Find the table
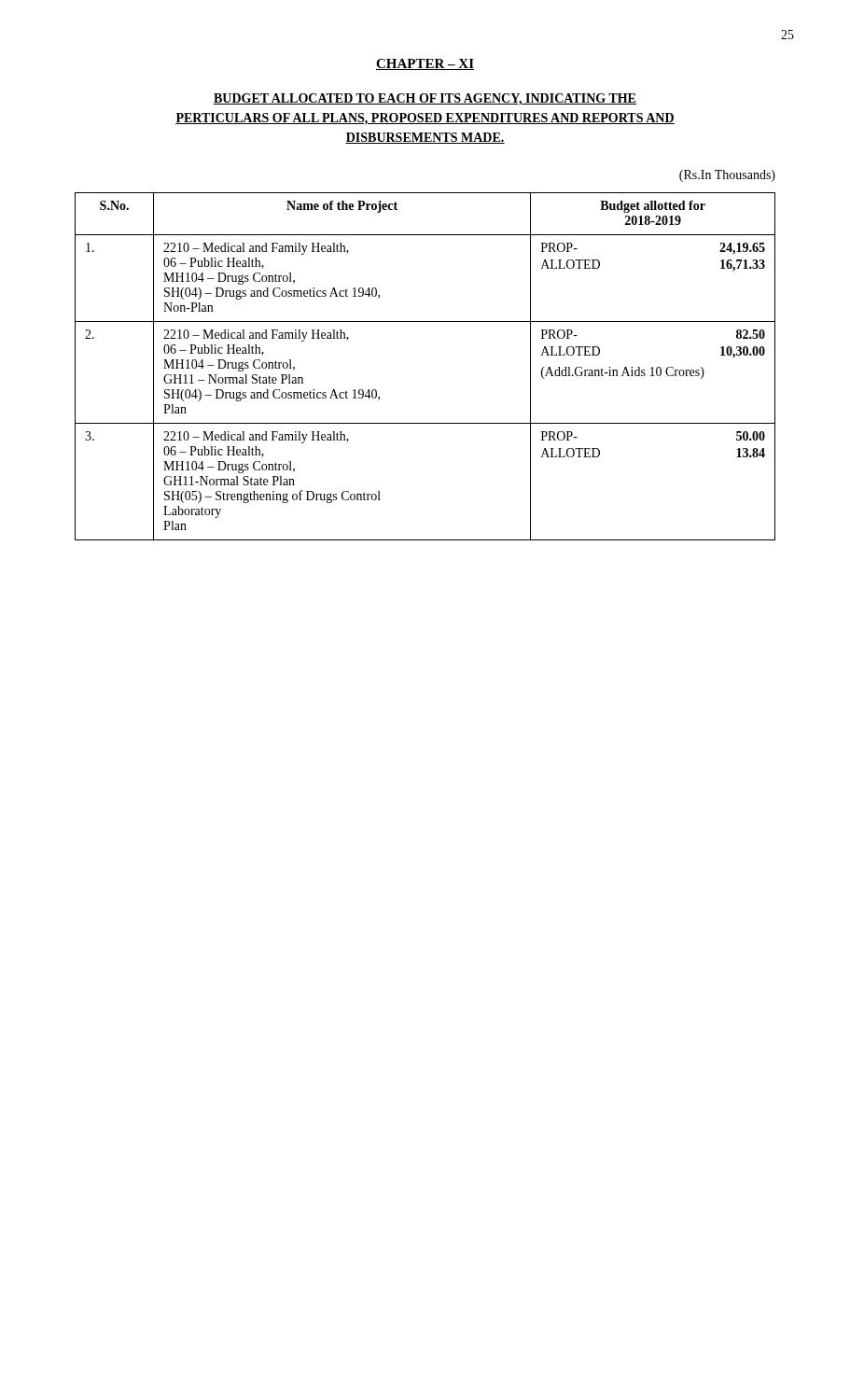This screenshot has height=1400, width=850. click(x=425, y=366)
